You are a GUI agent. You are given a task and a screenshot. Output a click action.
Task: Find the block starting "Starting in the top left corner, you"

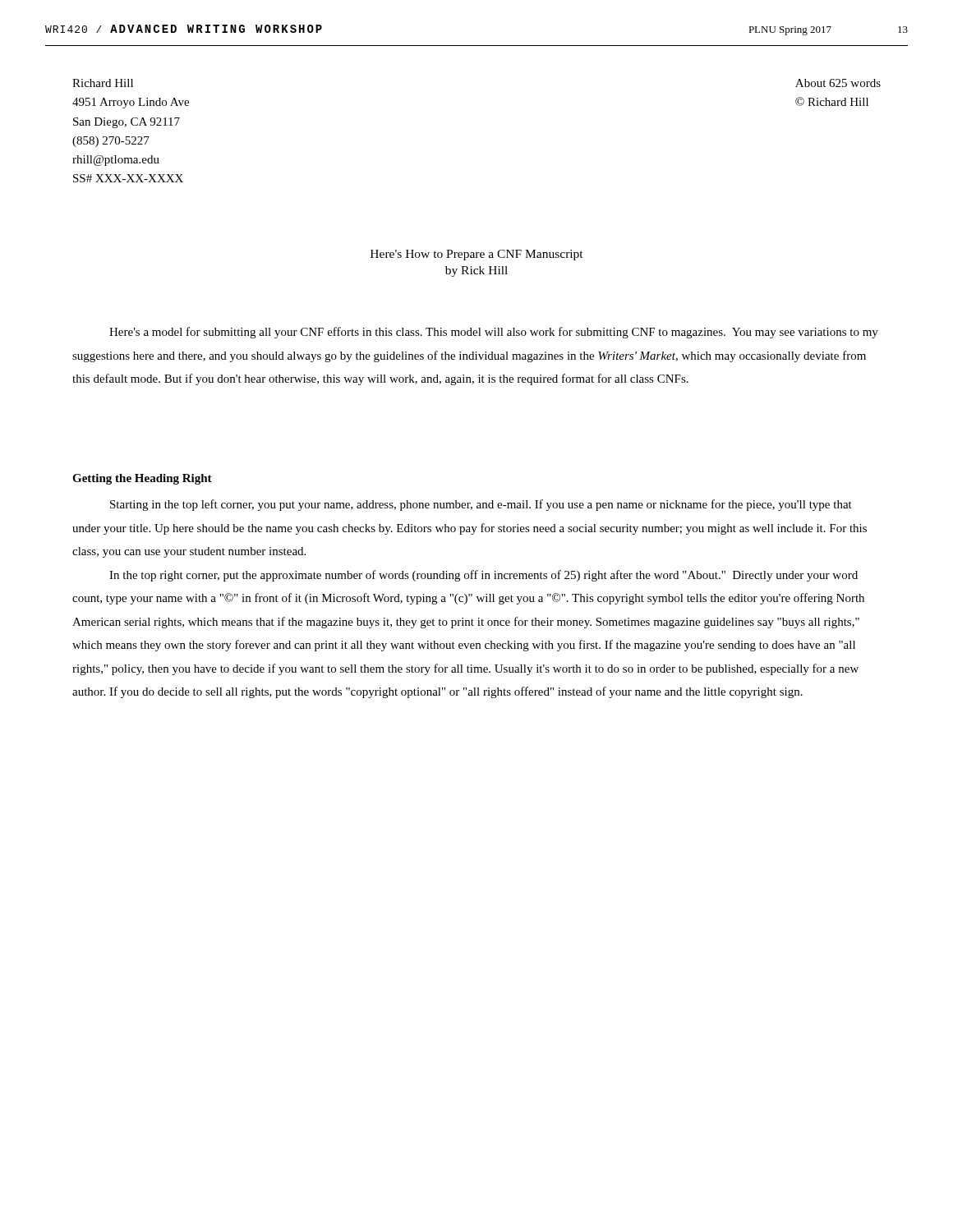tap(476, 598)
